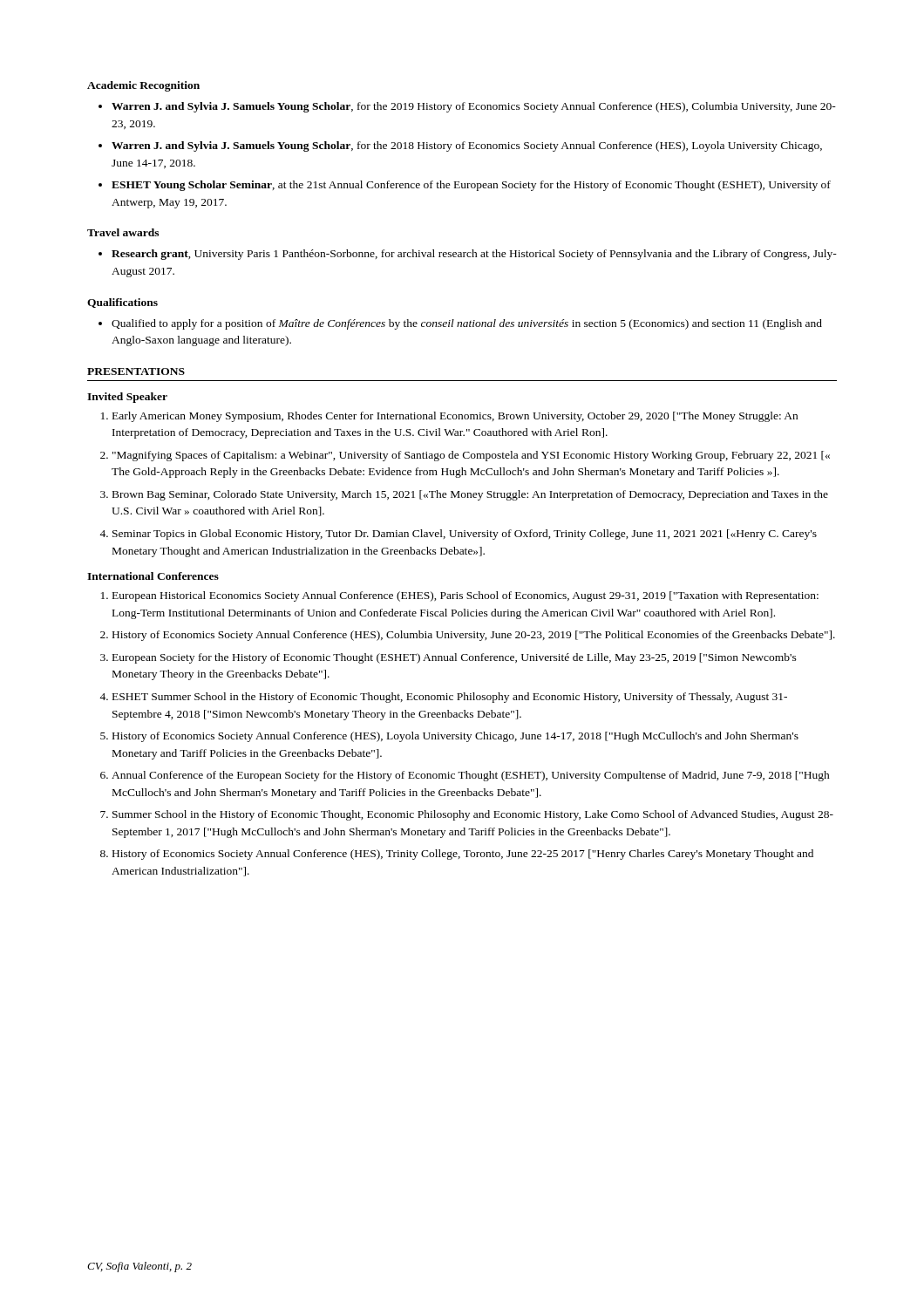Click on the list item containing "Brown Bag Seminar,"
Image resolution: width=924 pixels, height=1308 pixels.
coord(470,502)
